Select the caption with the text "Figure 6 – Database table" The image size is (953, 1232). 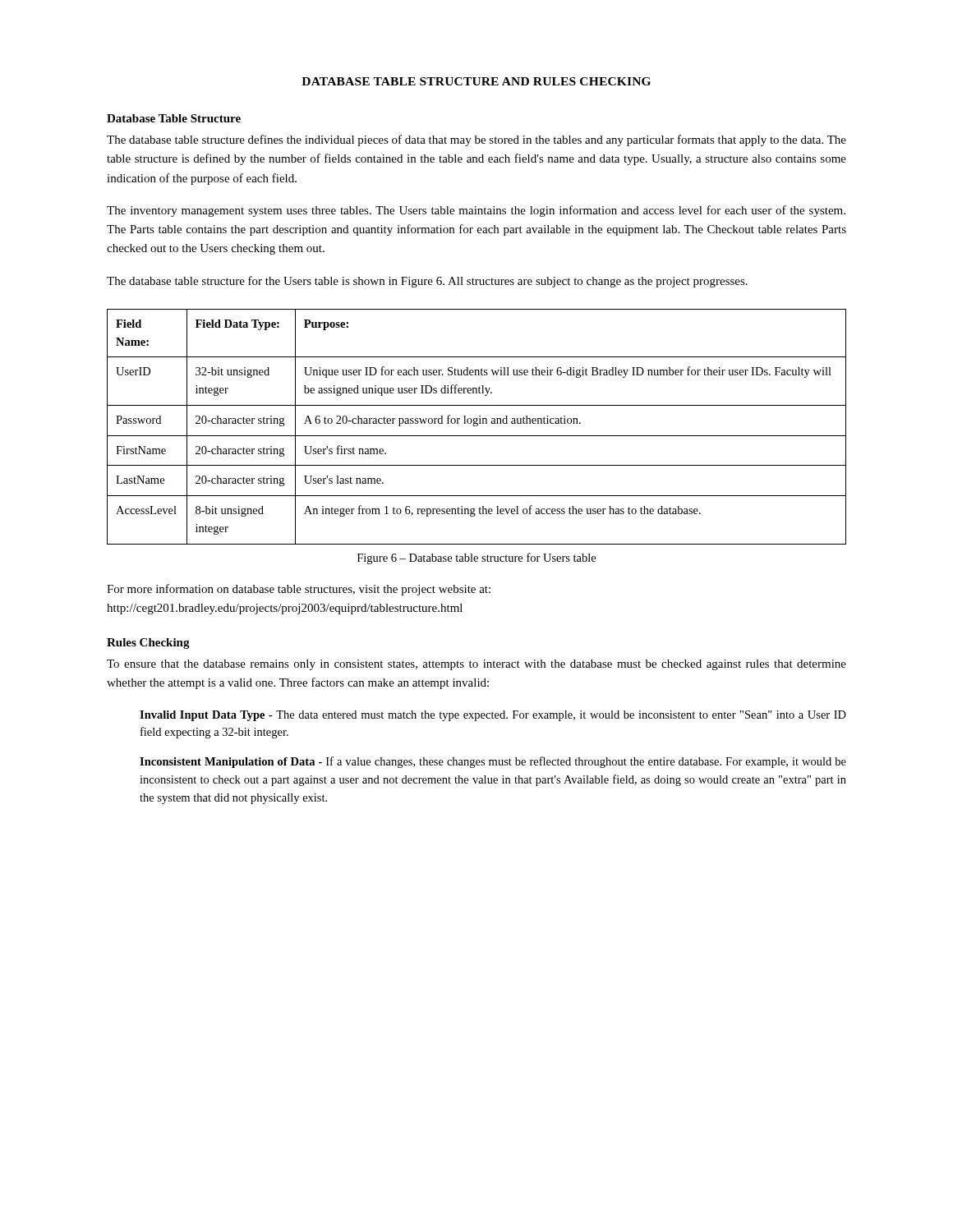pos(476,557)
